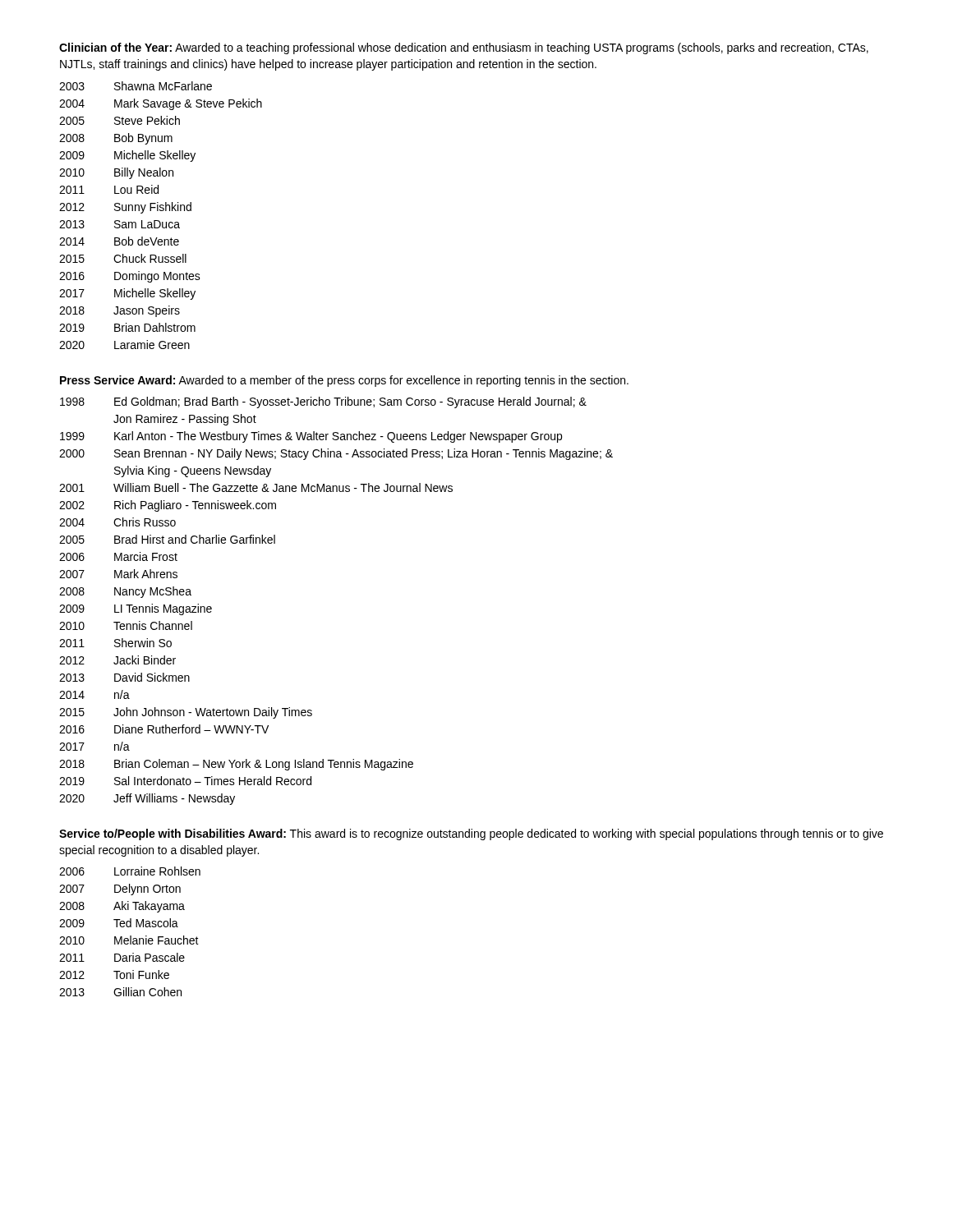Select the list item with the text "2011Daria Pascale"

click(122, 957)
